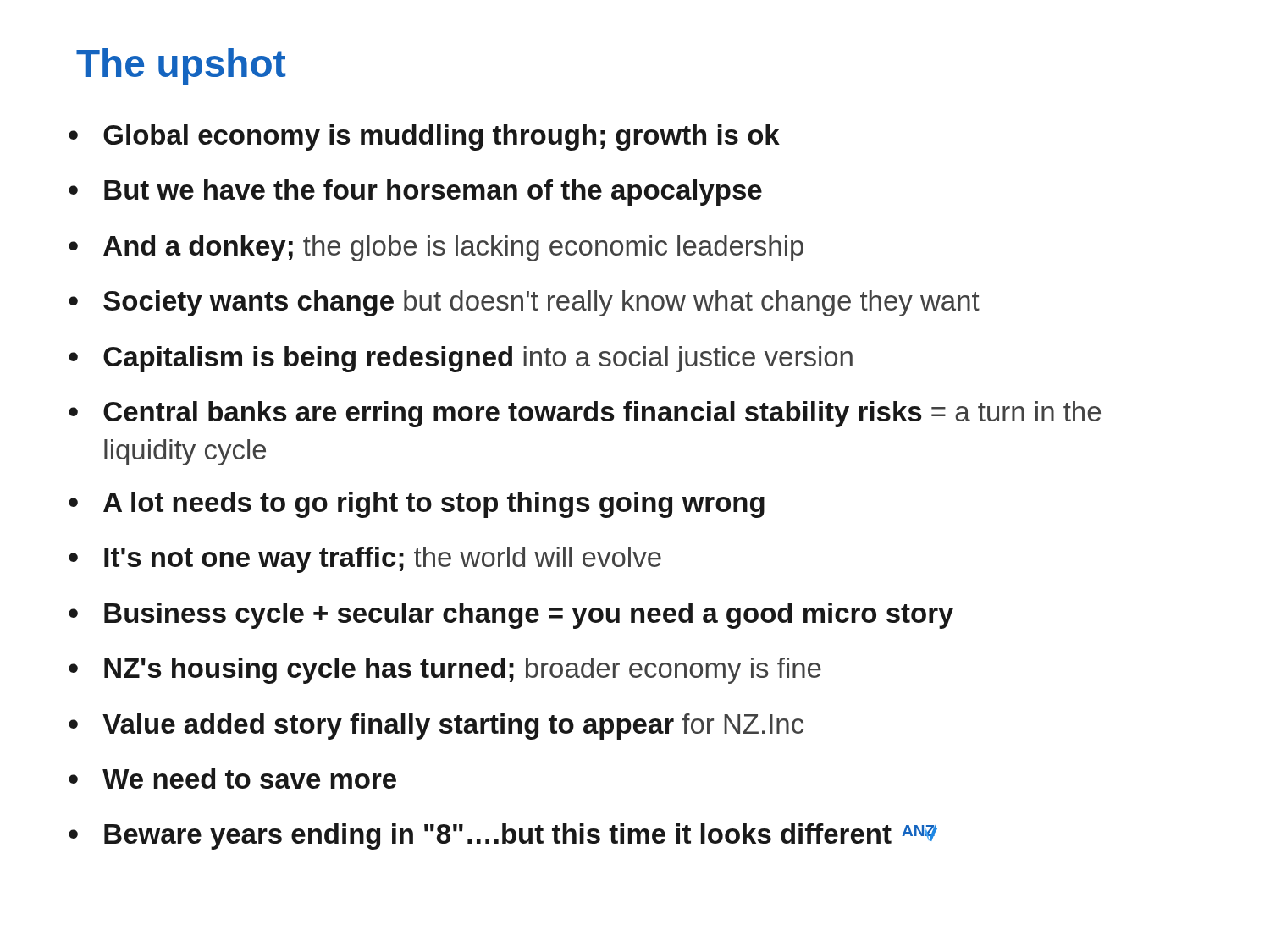Click on the passage starting "• A lot needs to go right"
This screenshot has height=952, width=1270.
pos(417,504)
